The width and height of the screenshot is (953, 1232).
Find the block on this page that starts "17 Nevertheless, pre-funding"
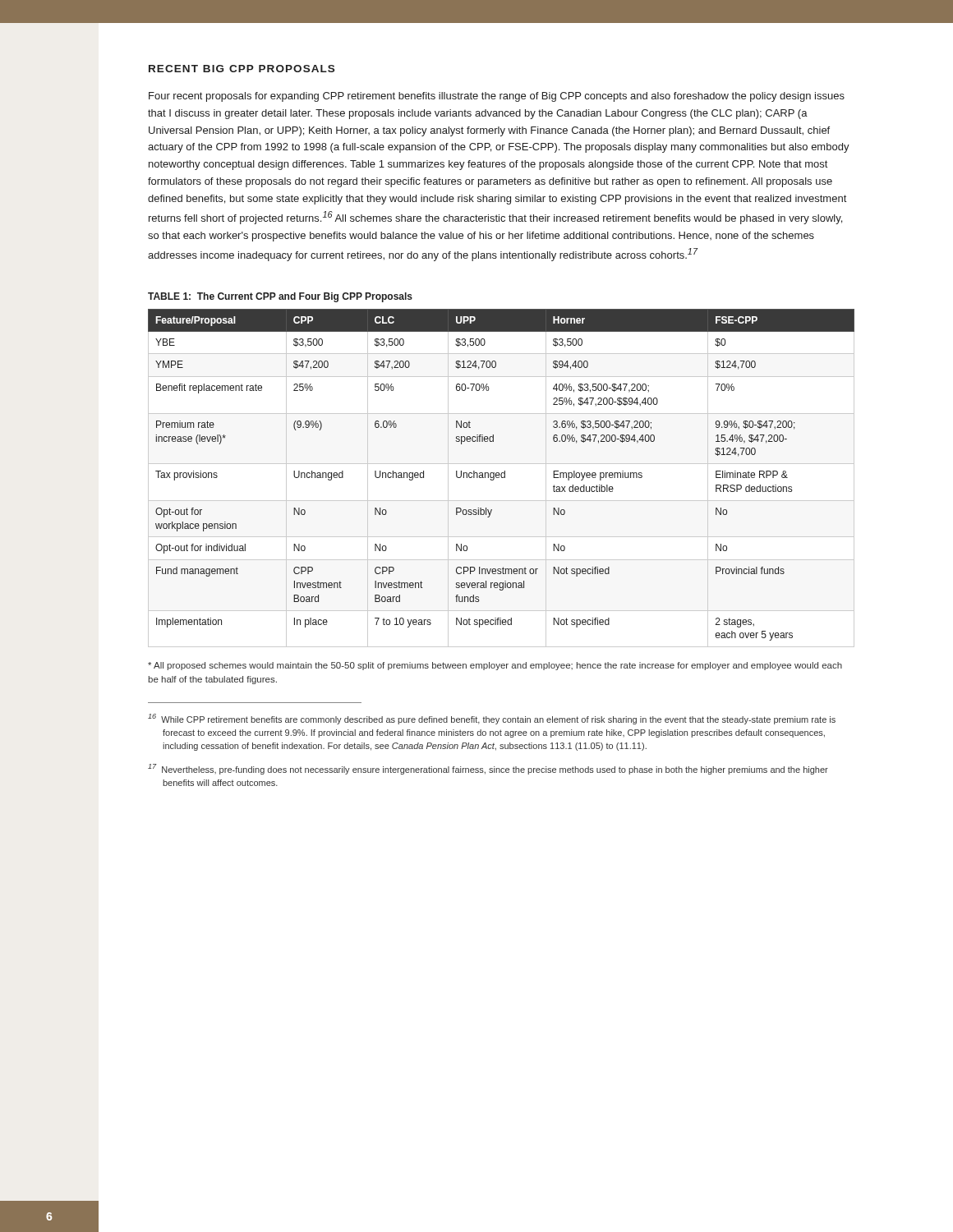tap(488, 775)
